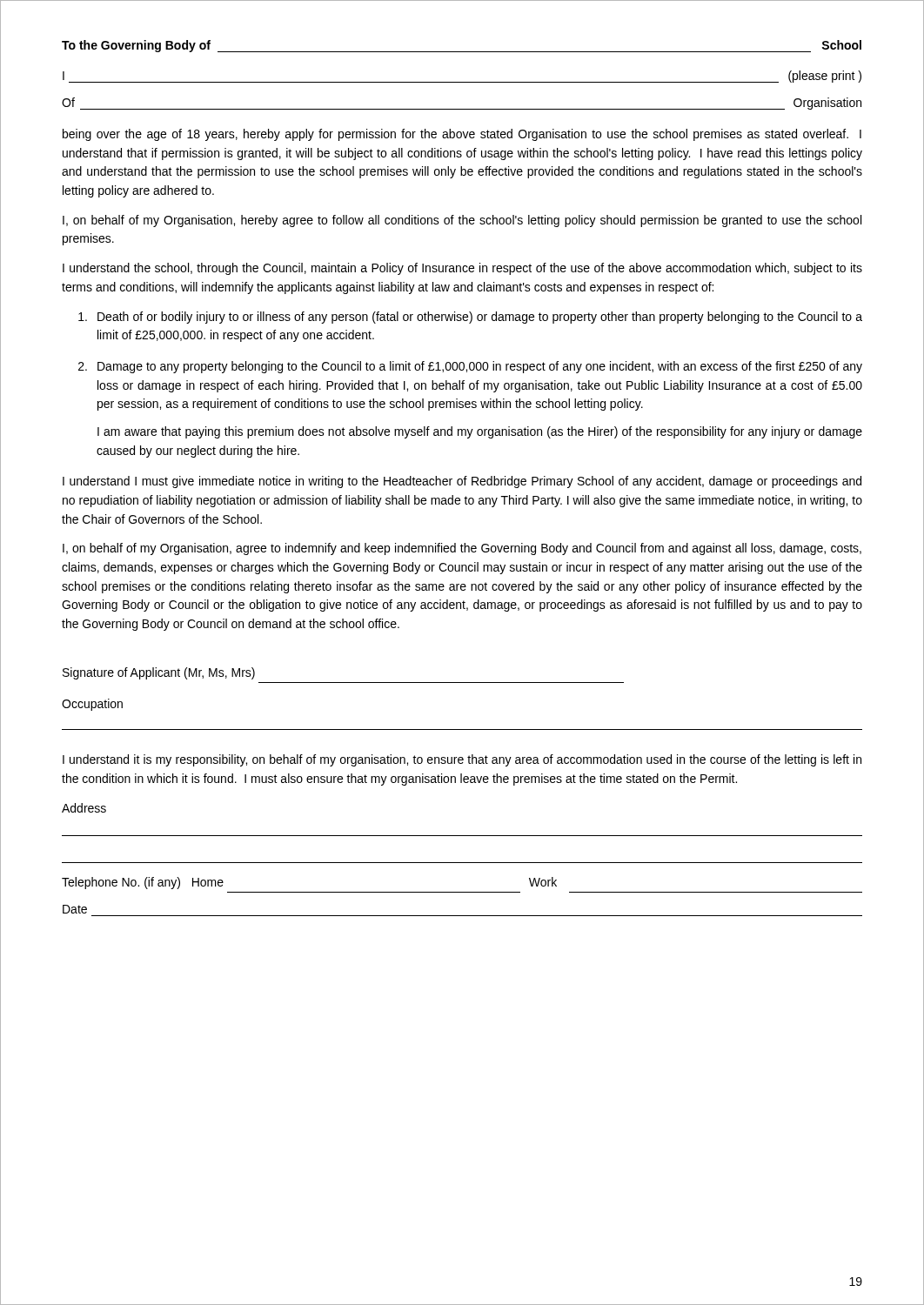
Task: Locate the text starting "I understand I must give immediate notice in"
Action: [462, 500]
